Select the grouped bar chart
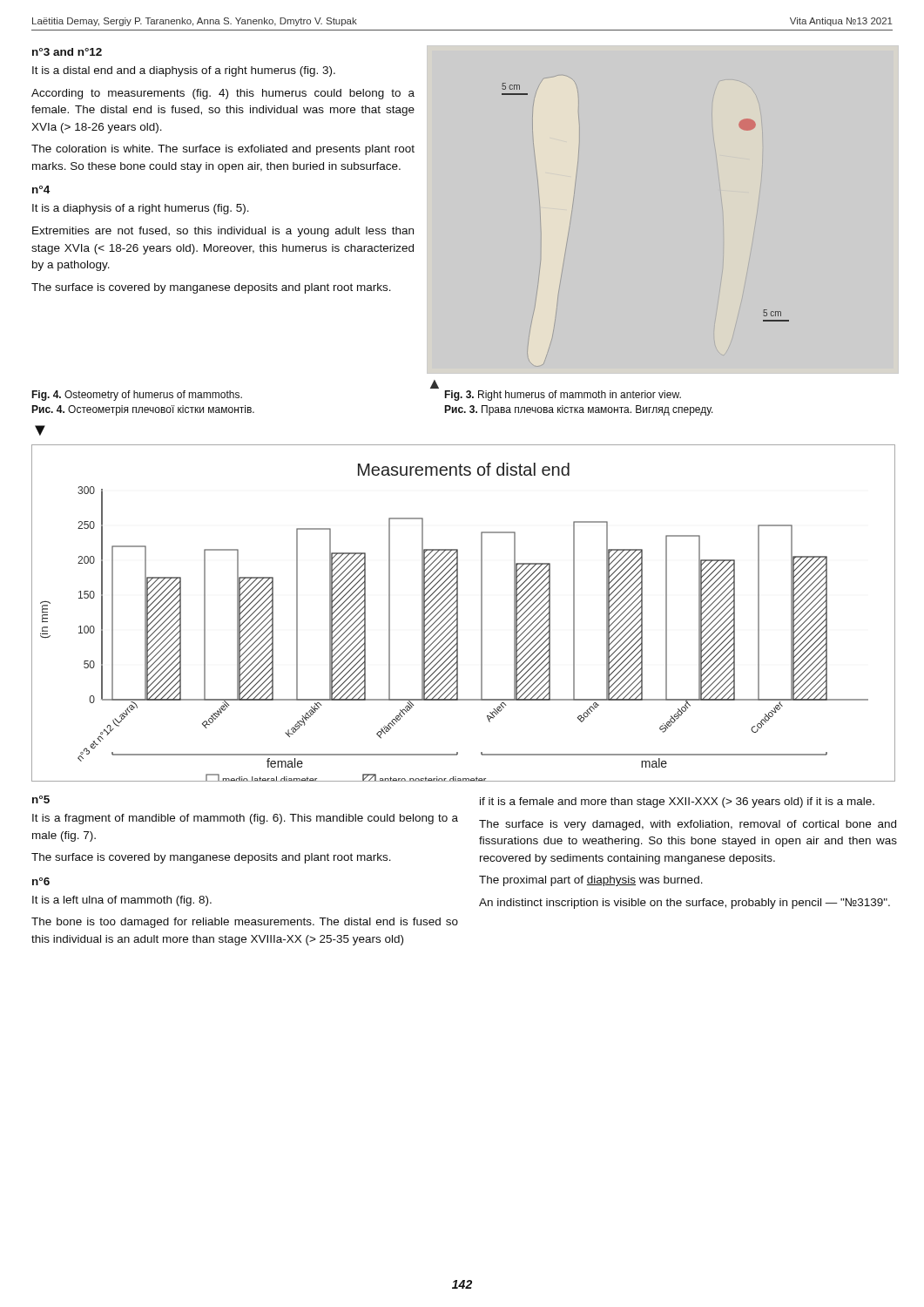 [463, 613]
